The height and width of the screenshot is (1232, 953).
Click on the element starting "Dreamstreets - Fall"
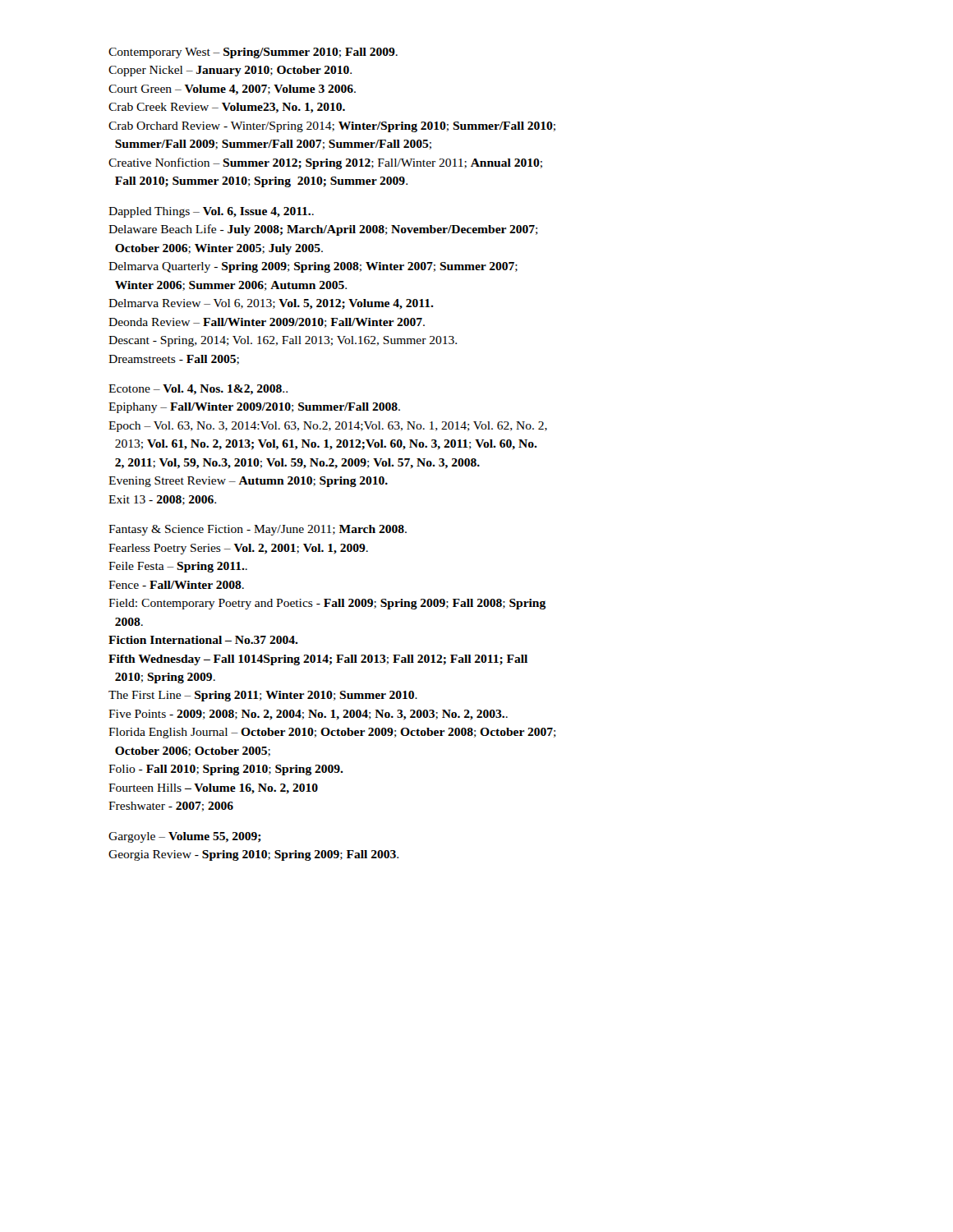coord(174,358)
